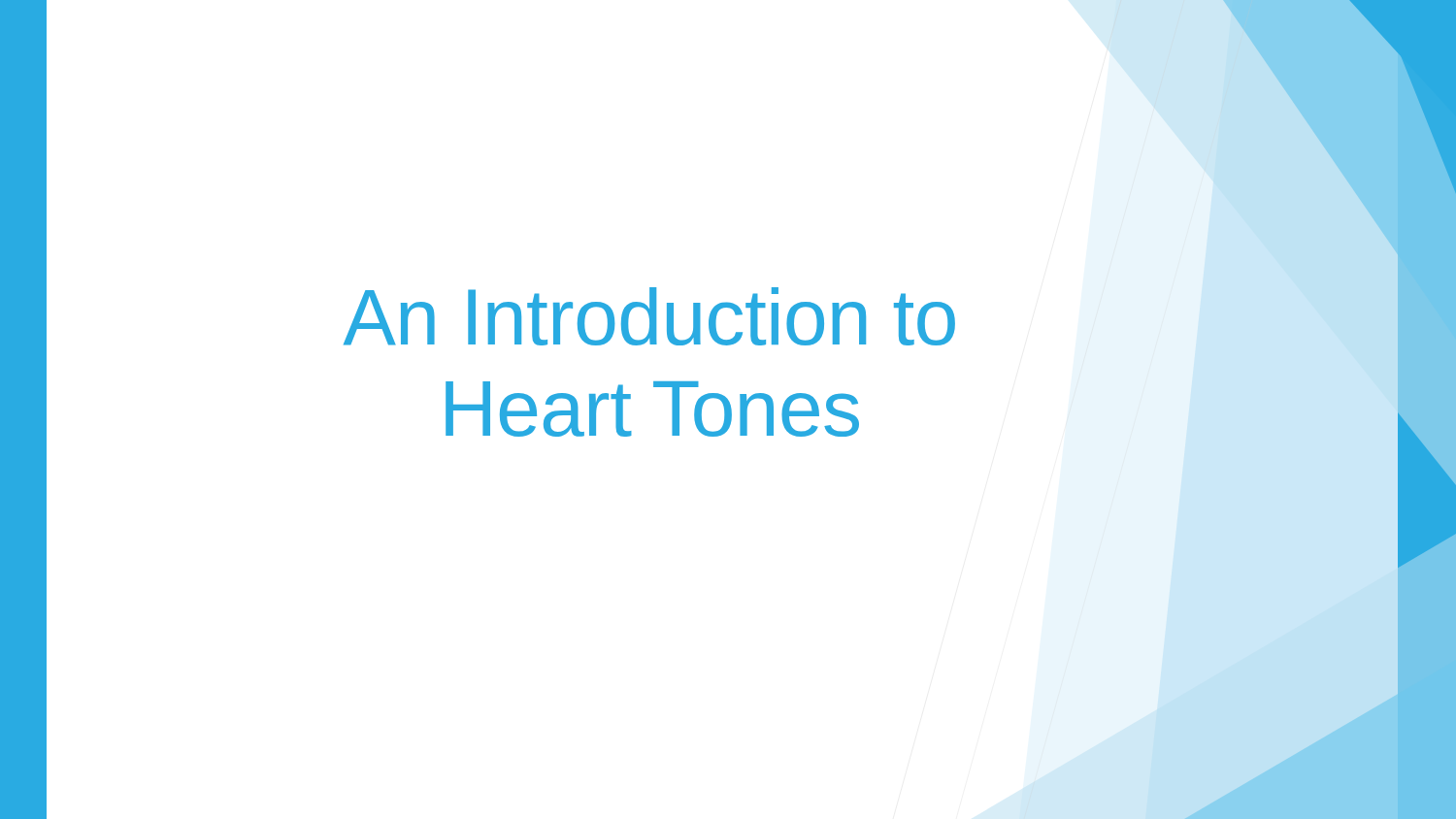Select the passage starting "An Introduction toHeart Tones"
Image resolution: width=1456 pixels, height=819 pixels.
tap(650, 363)
